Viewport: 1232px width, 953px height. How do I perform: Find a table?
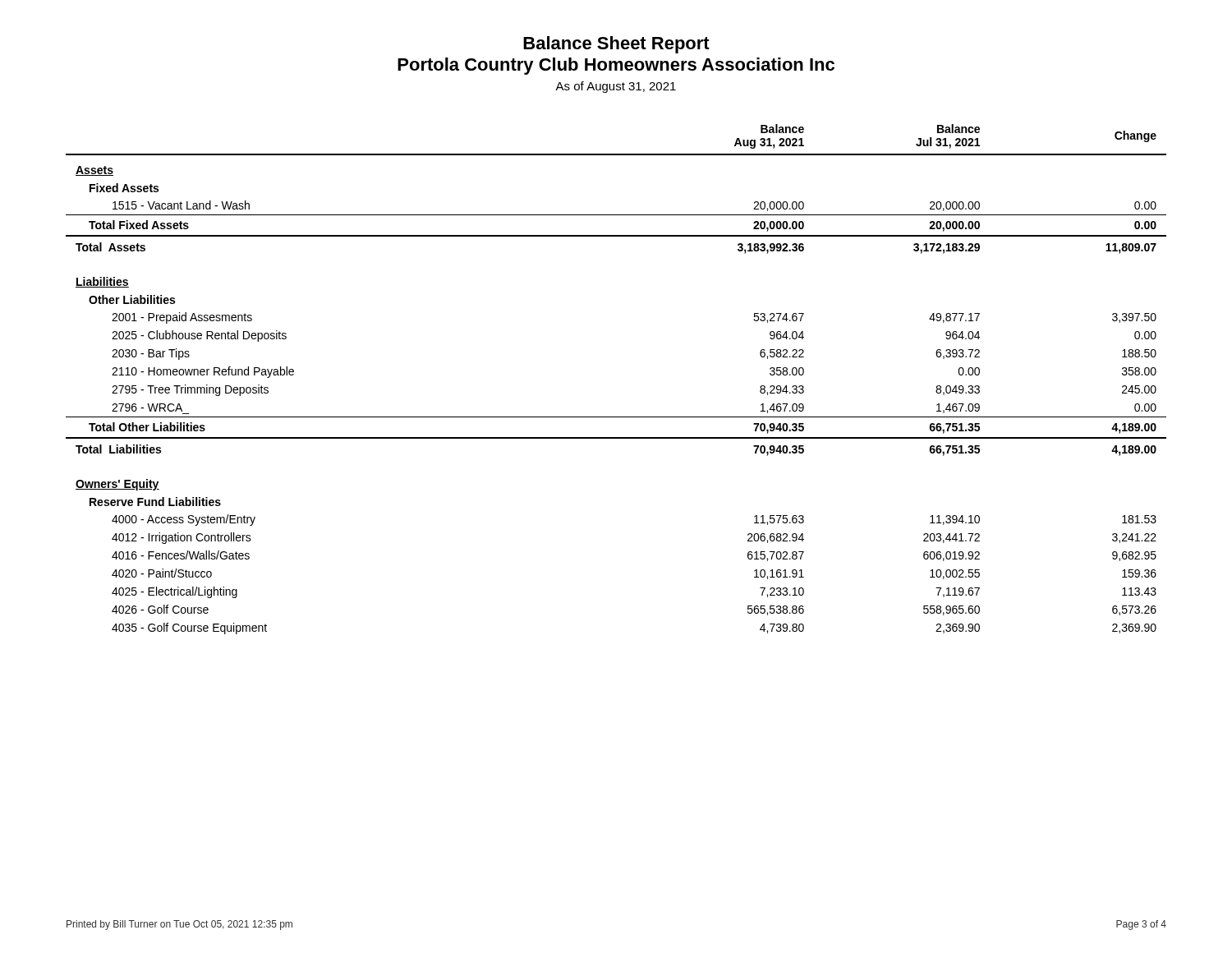[616, 378]
